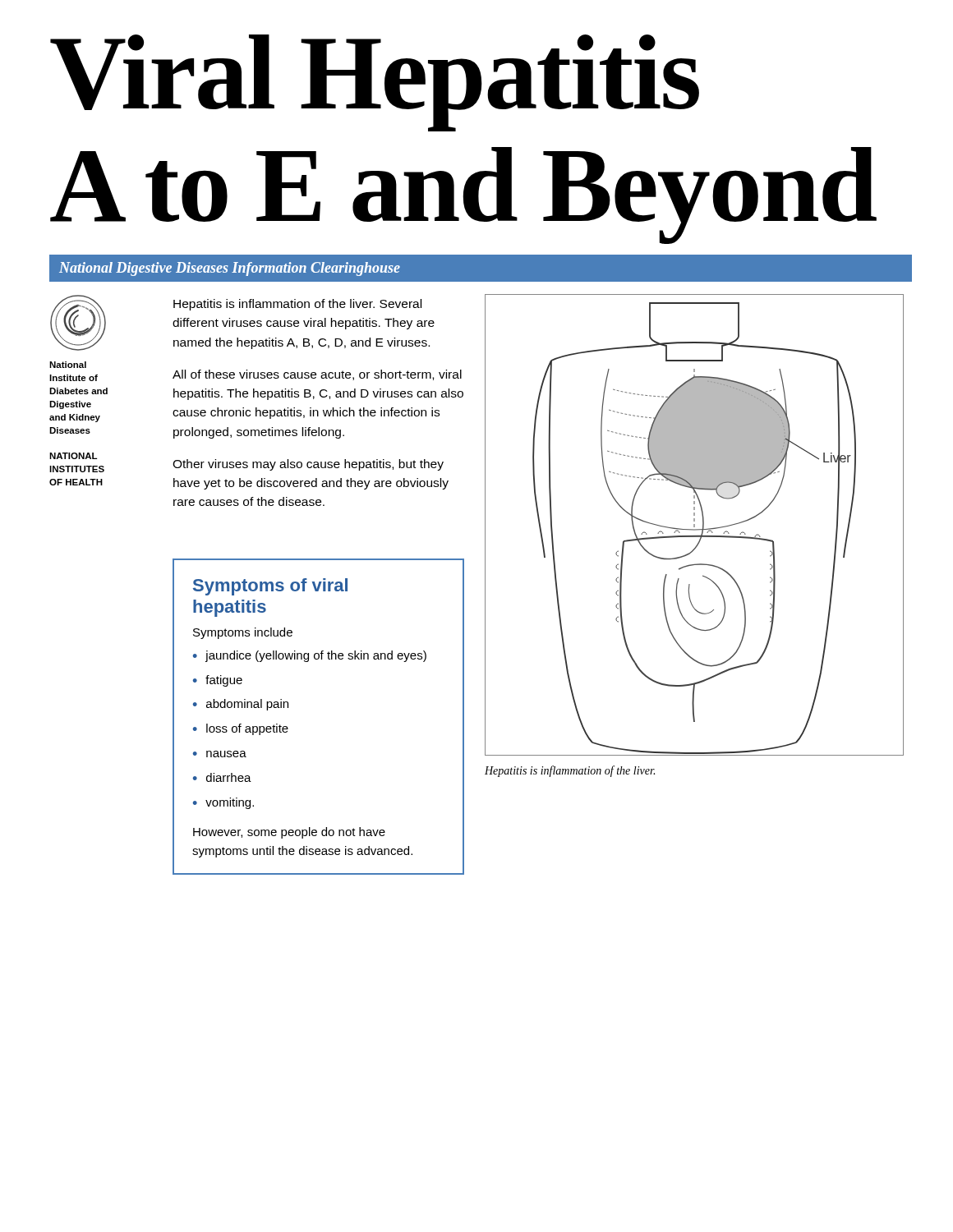
Task: Select the element starting "All of these viruses cause acute,"
Action: pyautogui.click(x=318, y=403)
